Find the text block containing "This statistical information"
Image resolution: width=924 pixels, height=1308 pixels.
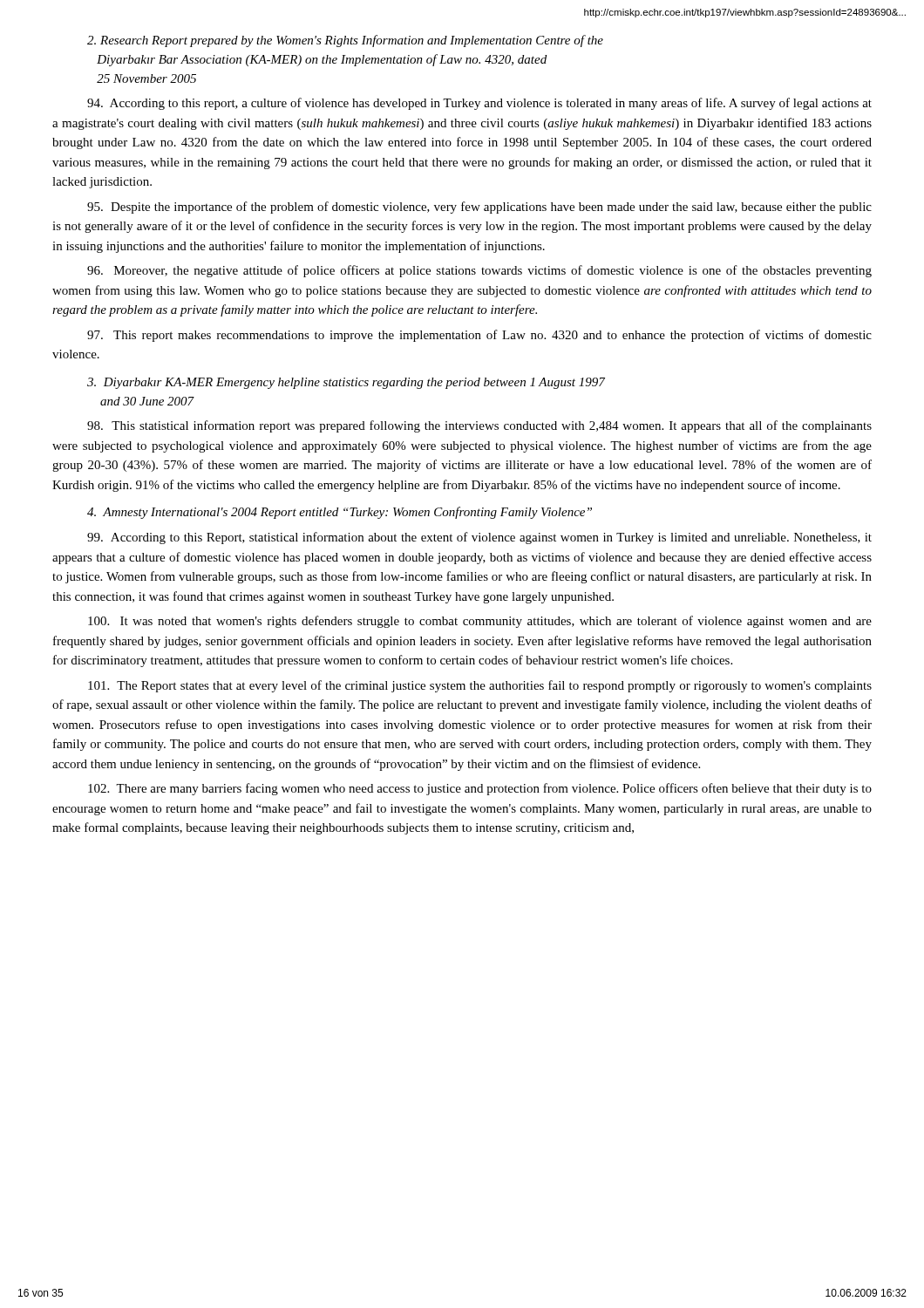click(x=462, y=455)
